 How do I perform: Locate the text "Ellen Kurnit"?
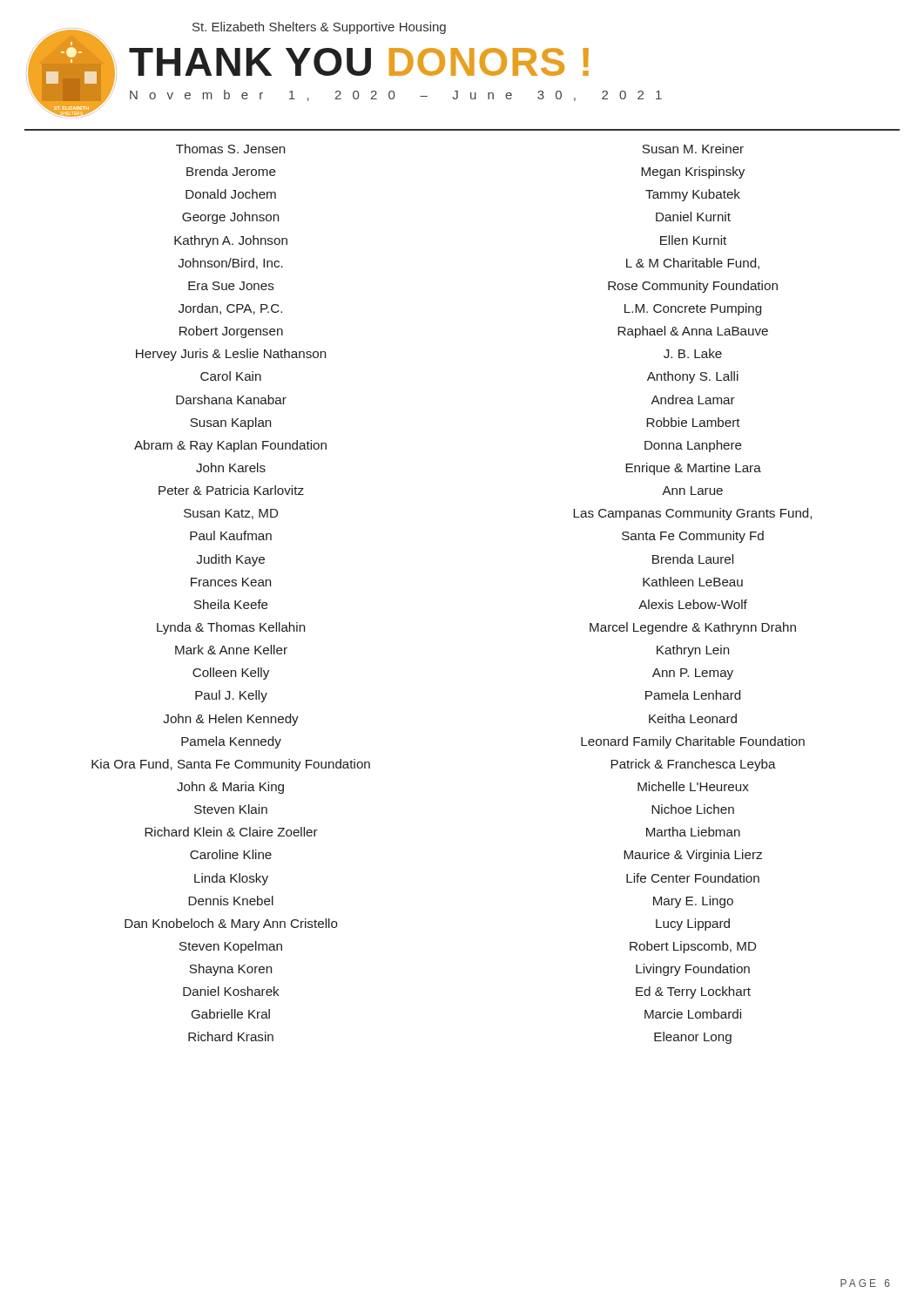coord(693,240)
